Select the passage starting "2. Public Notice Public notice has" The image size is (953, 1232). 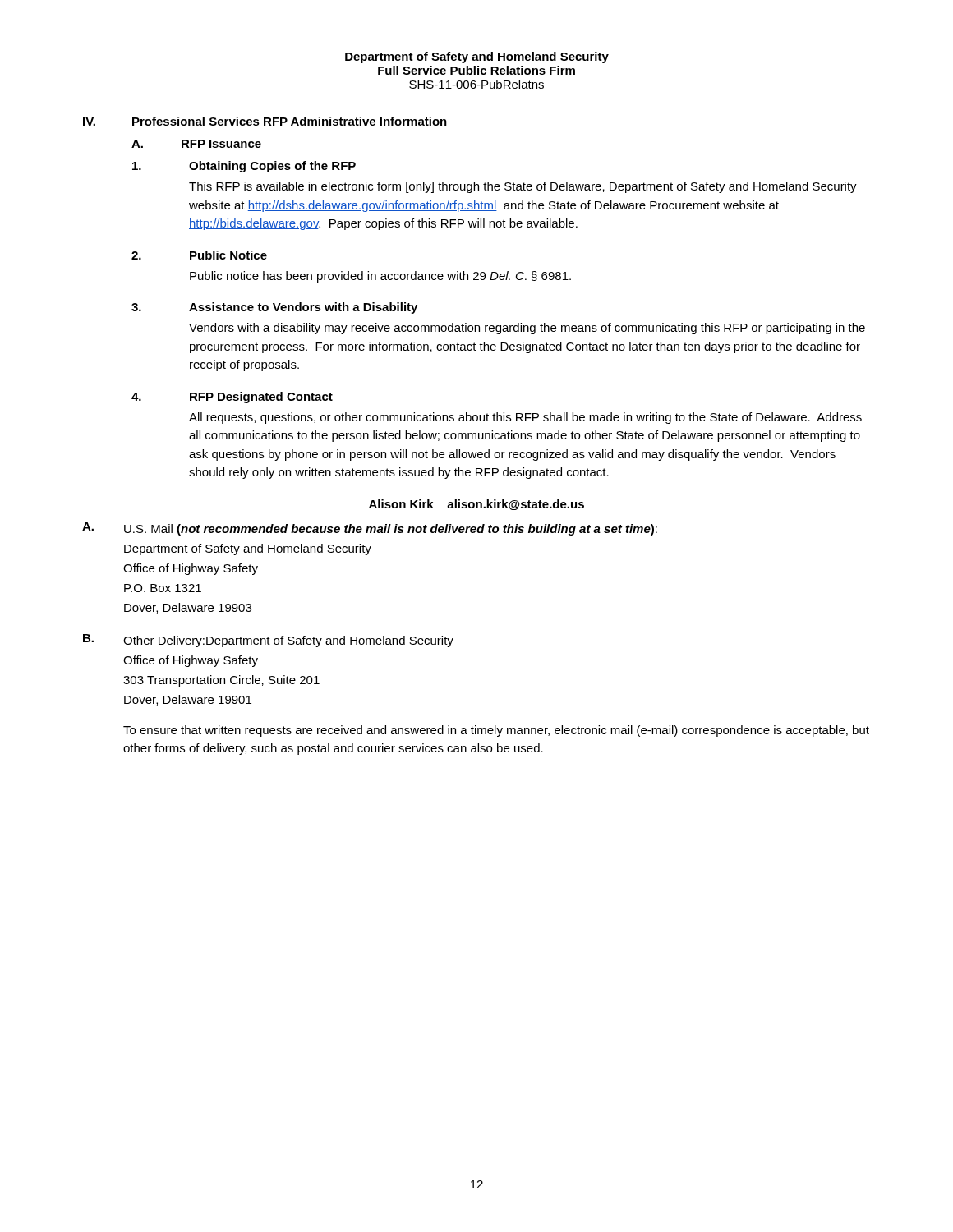pos(501,266)
